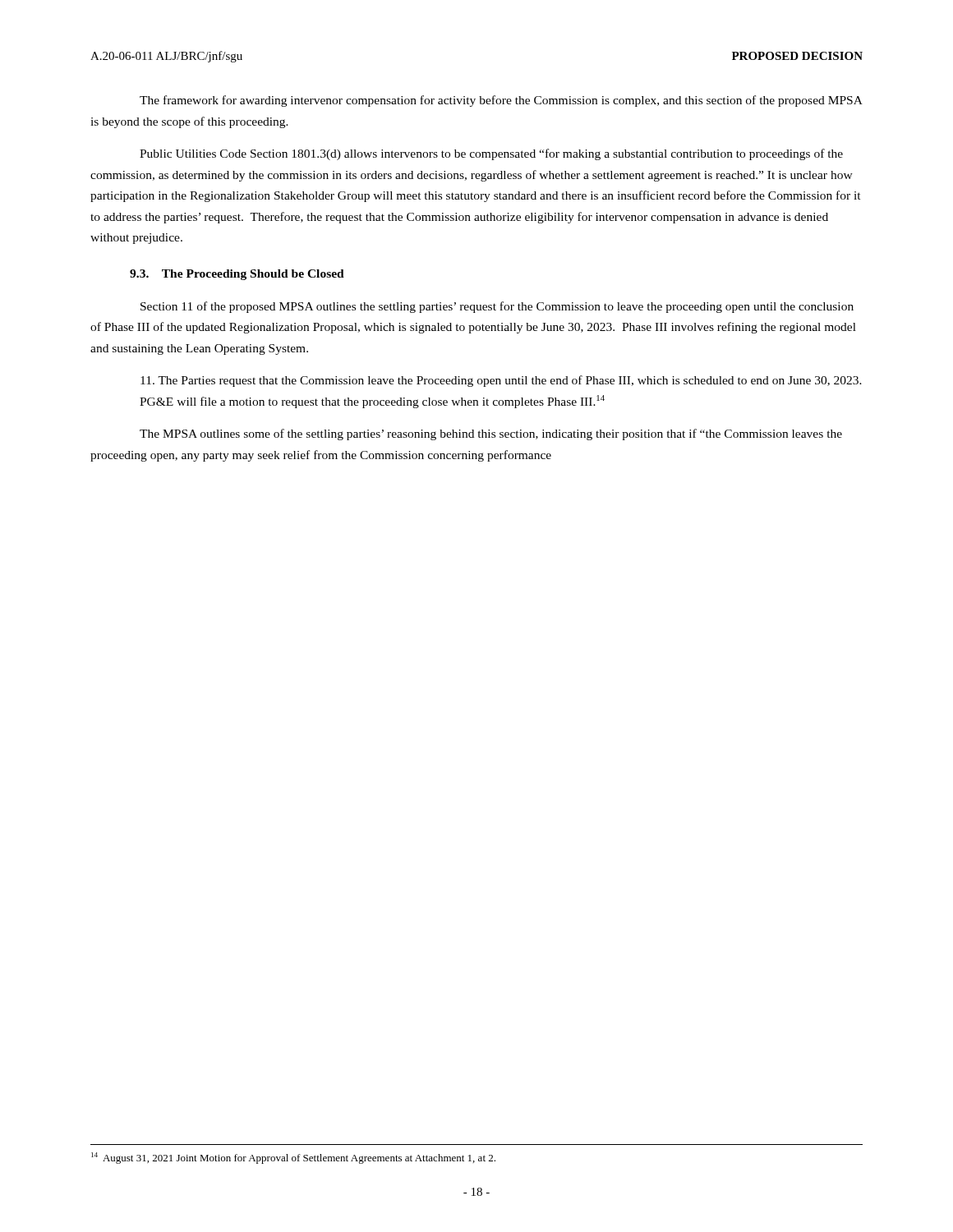
Task: Find the text block that says "Public Utilities Code Section 1801.3(d) allows intervenors to"
Action: (x=476, y=195)
